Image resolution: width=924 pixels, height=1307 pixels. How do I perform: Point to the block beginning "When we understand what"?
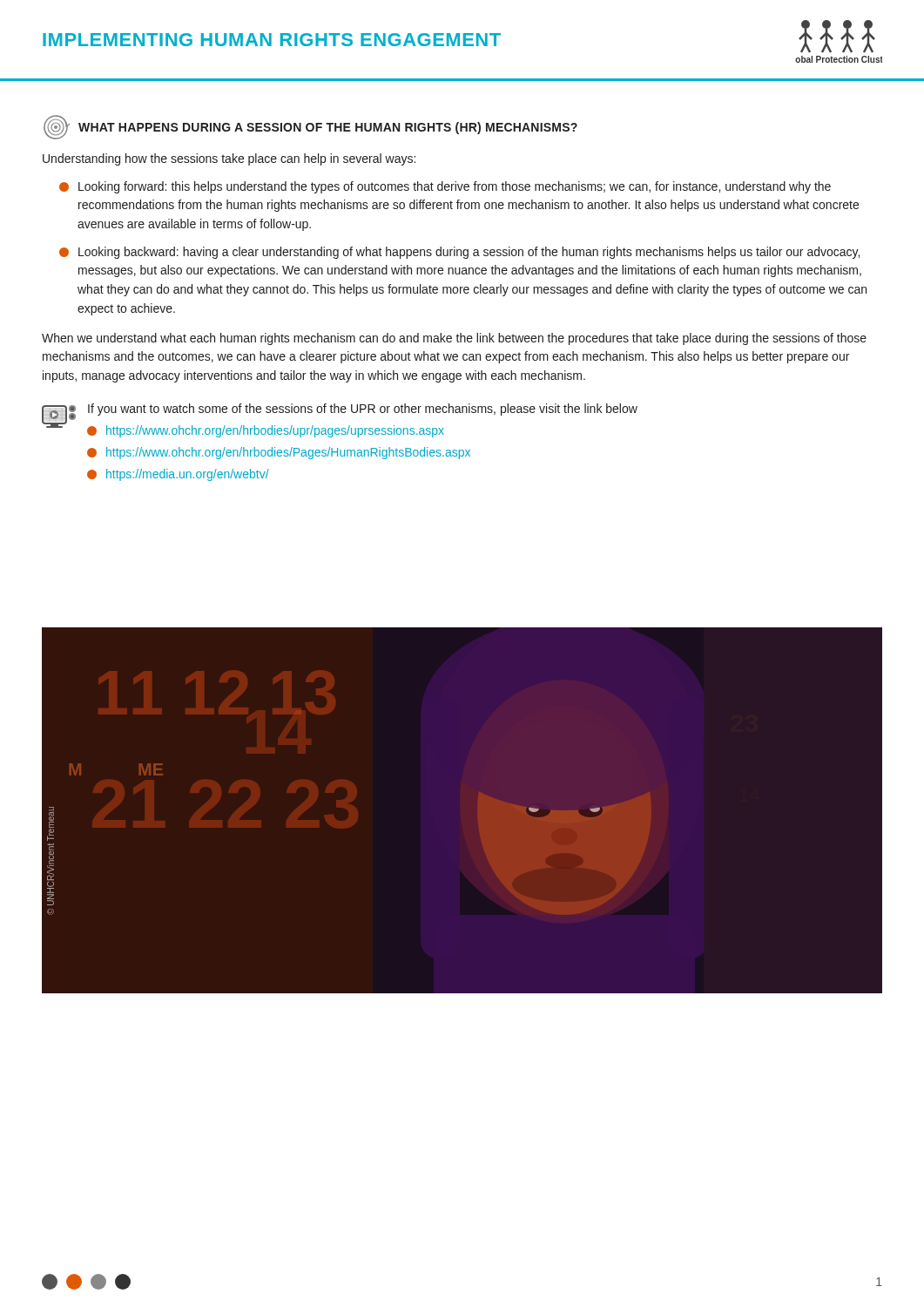pos(454,357)
